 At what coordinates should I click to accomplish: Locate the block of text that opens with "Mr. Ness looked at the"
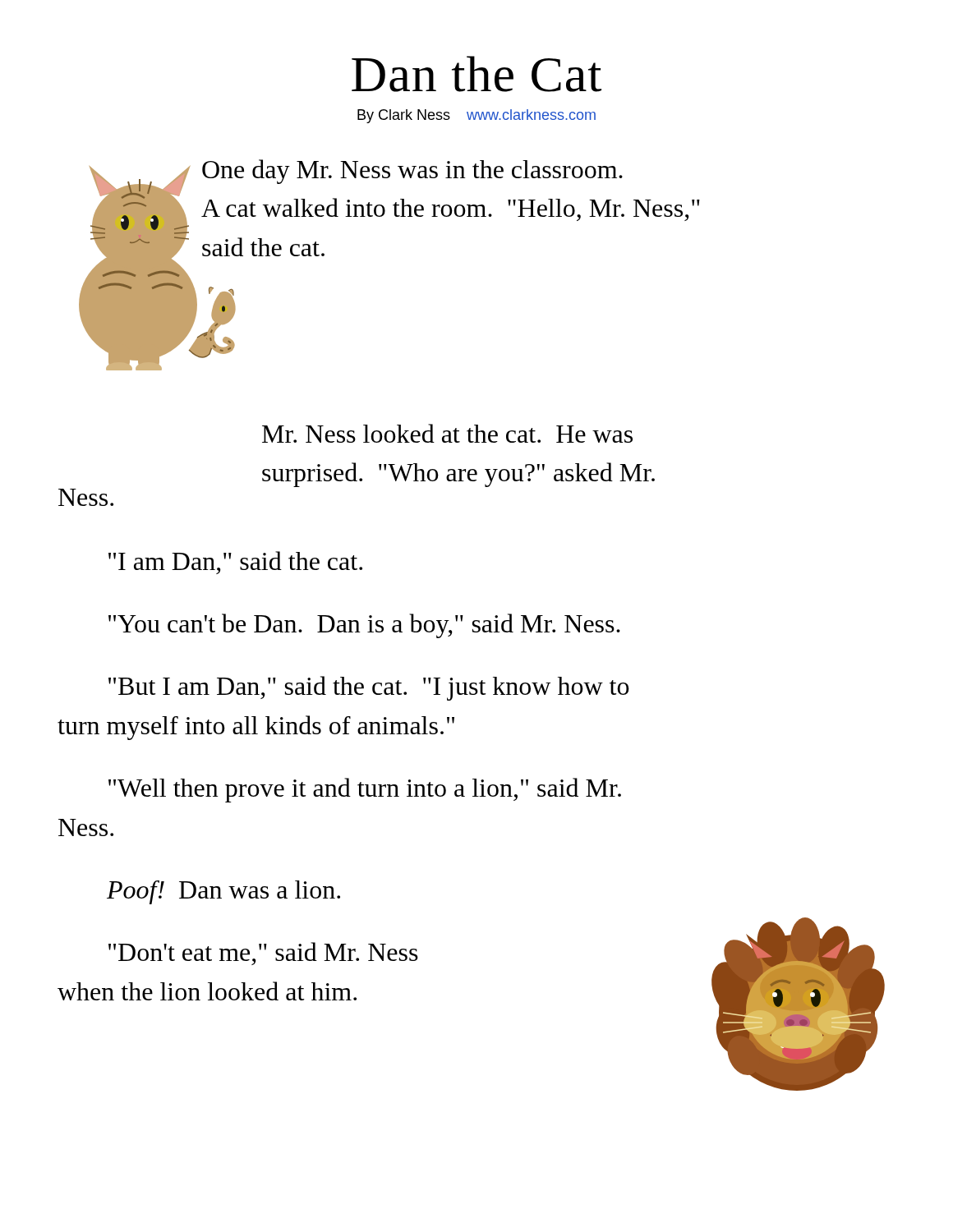point(459,453)
